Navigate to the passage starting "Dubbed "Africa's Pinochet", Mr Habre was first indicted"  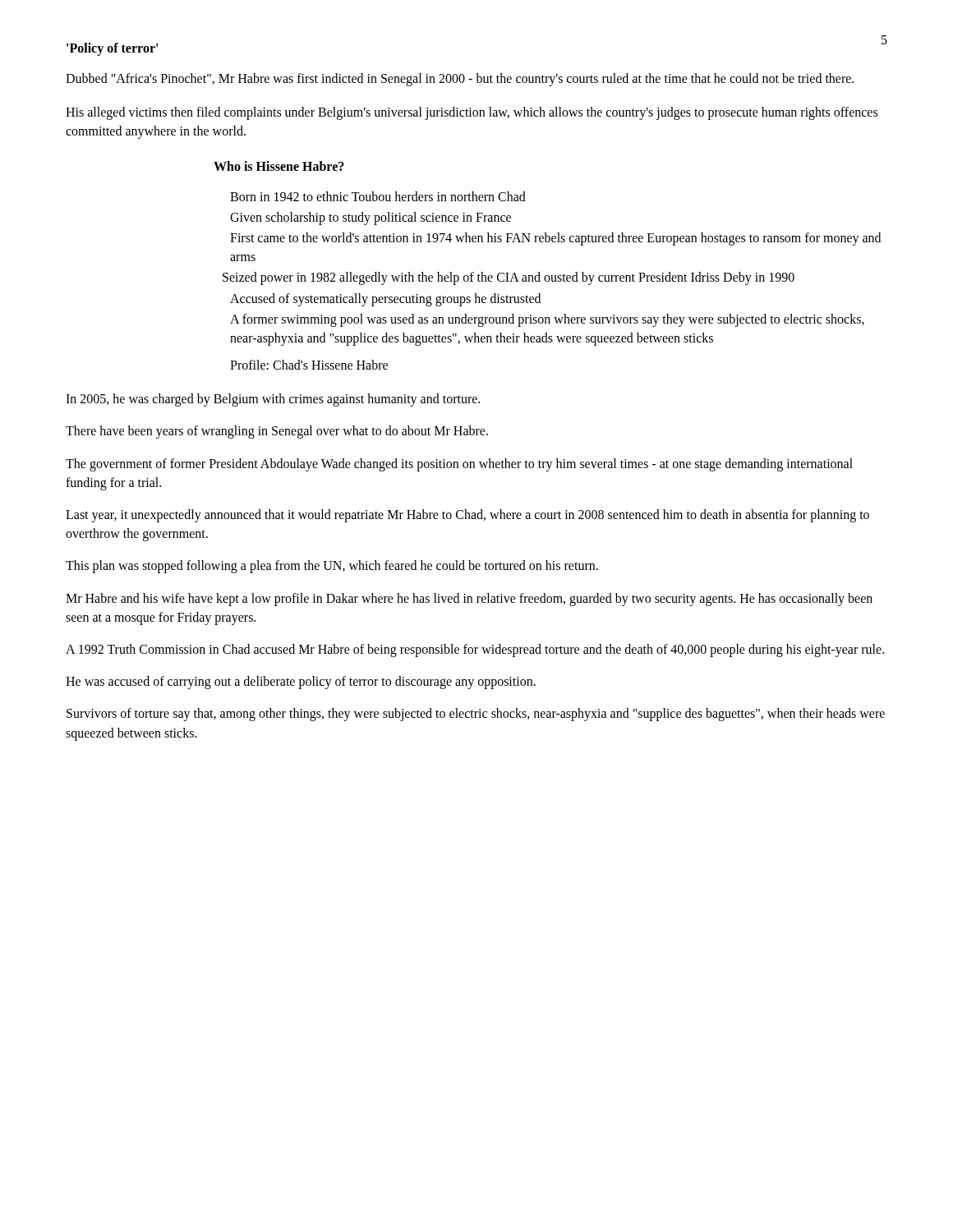click(x=460, y=78)
